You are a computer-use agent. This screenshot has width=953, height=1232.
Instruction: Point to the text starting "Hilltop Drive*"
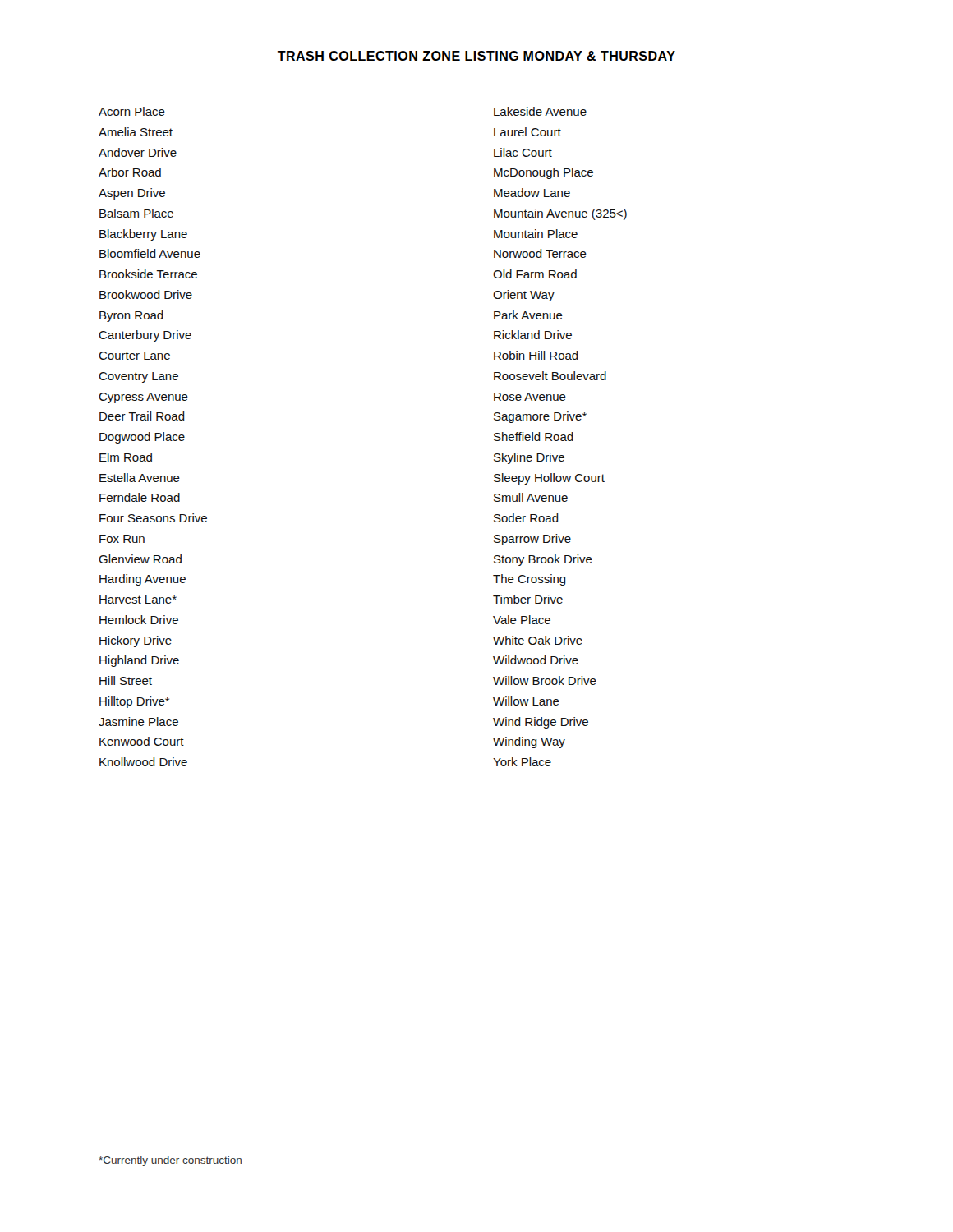tap(134, 701)
